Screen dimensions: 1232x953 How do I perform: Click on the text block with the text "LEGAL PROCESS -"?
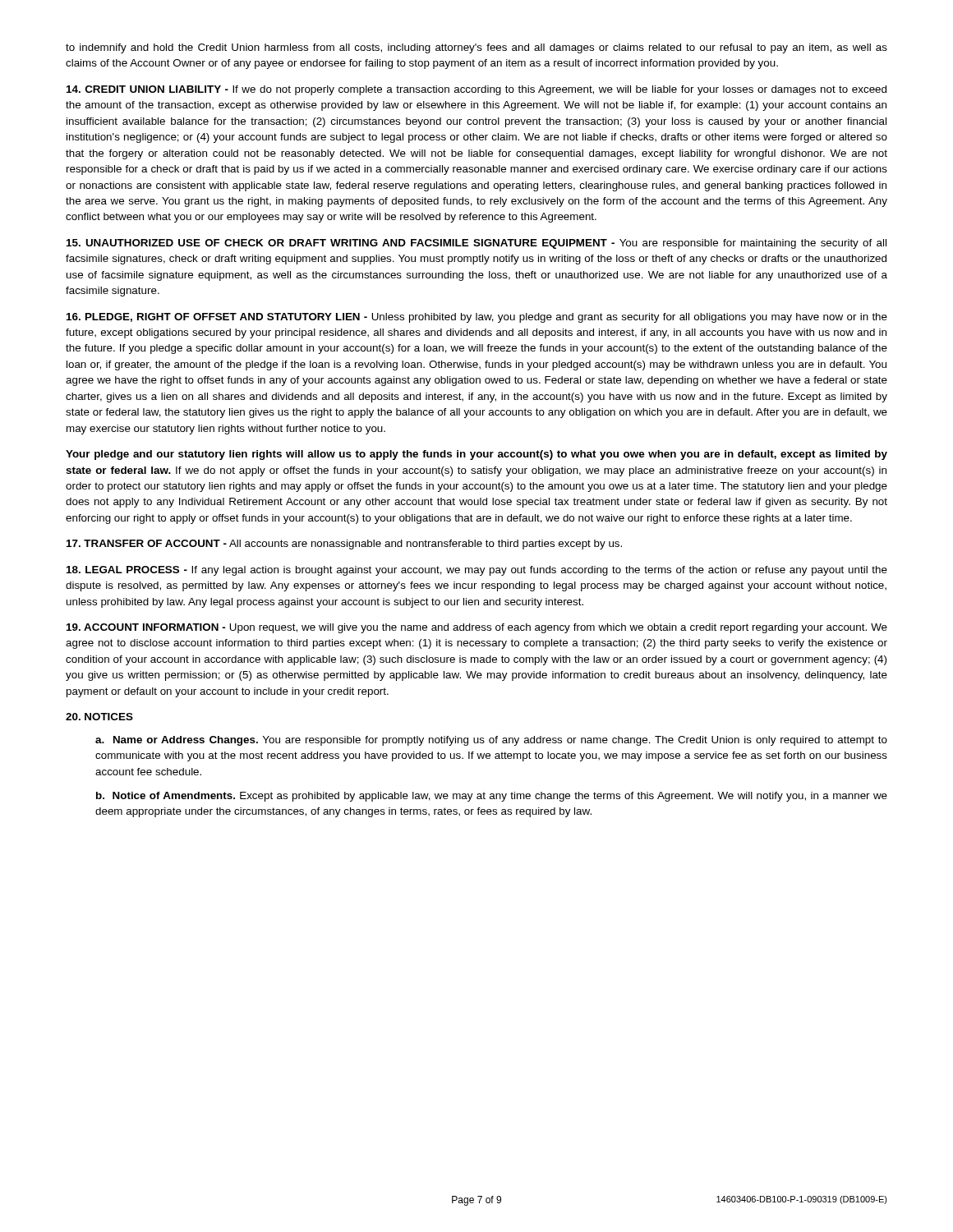point(476,585)
